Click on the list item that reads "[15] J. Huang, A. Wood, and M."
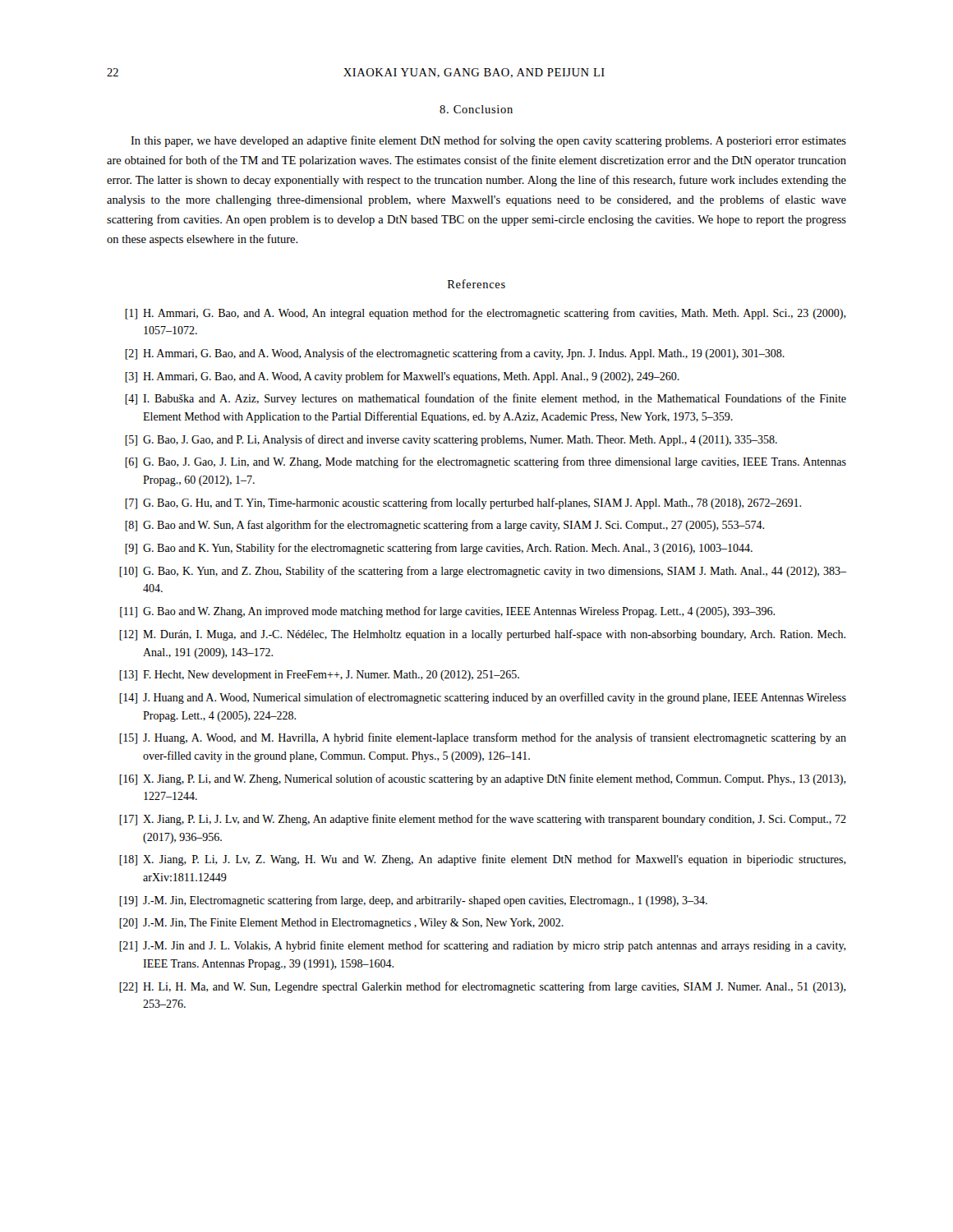 tap(476, 747)
